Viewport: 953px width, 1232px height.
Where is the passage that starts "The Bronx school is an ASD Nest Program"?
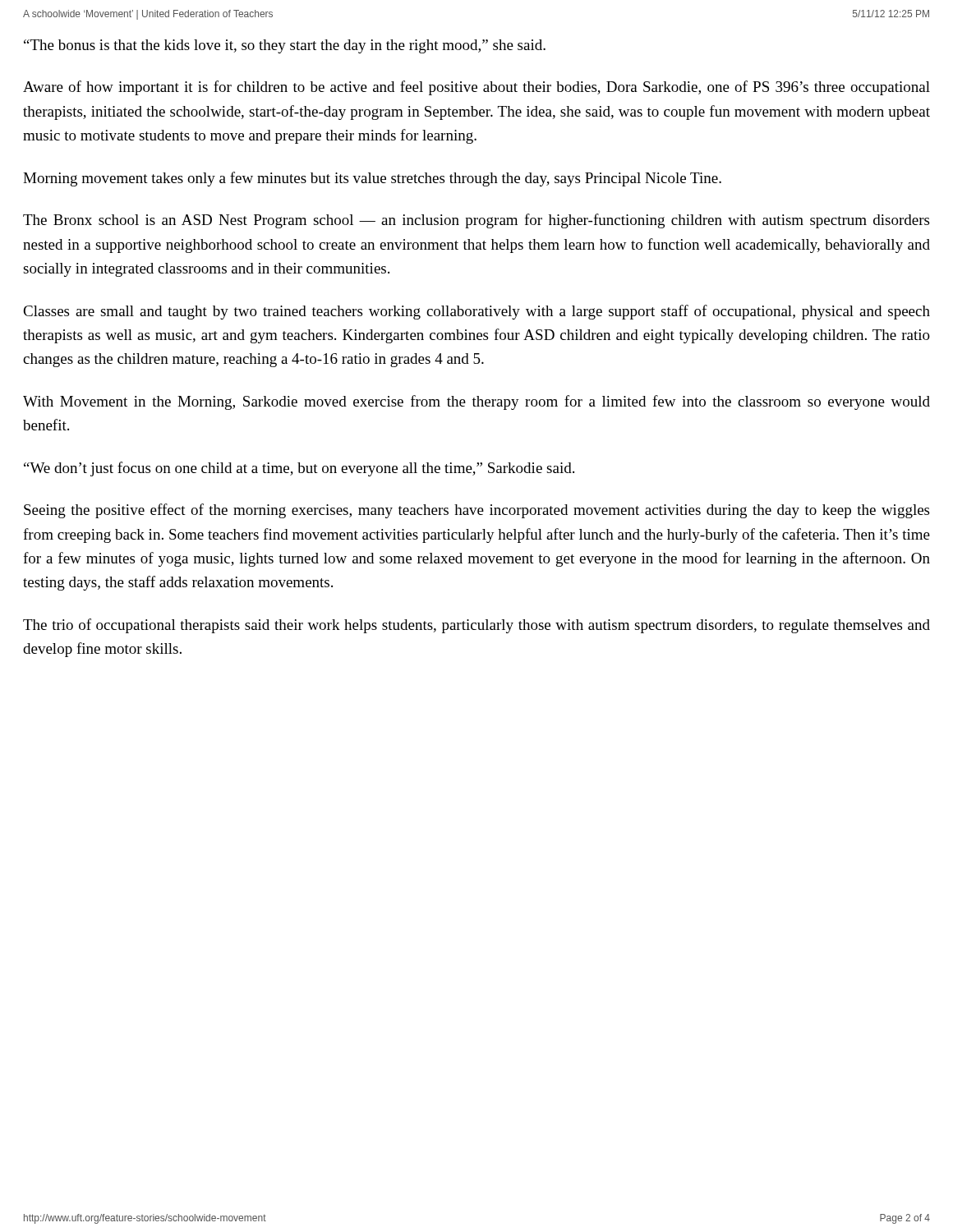point(476,244)
